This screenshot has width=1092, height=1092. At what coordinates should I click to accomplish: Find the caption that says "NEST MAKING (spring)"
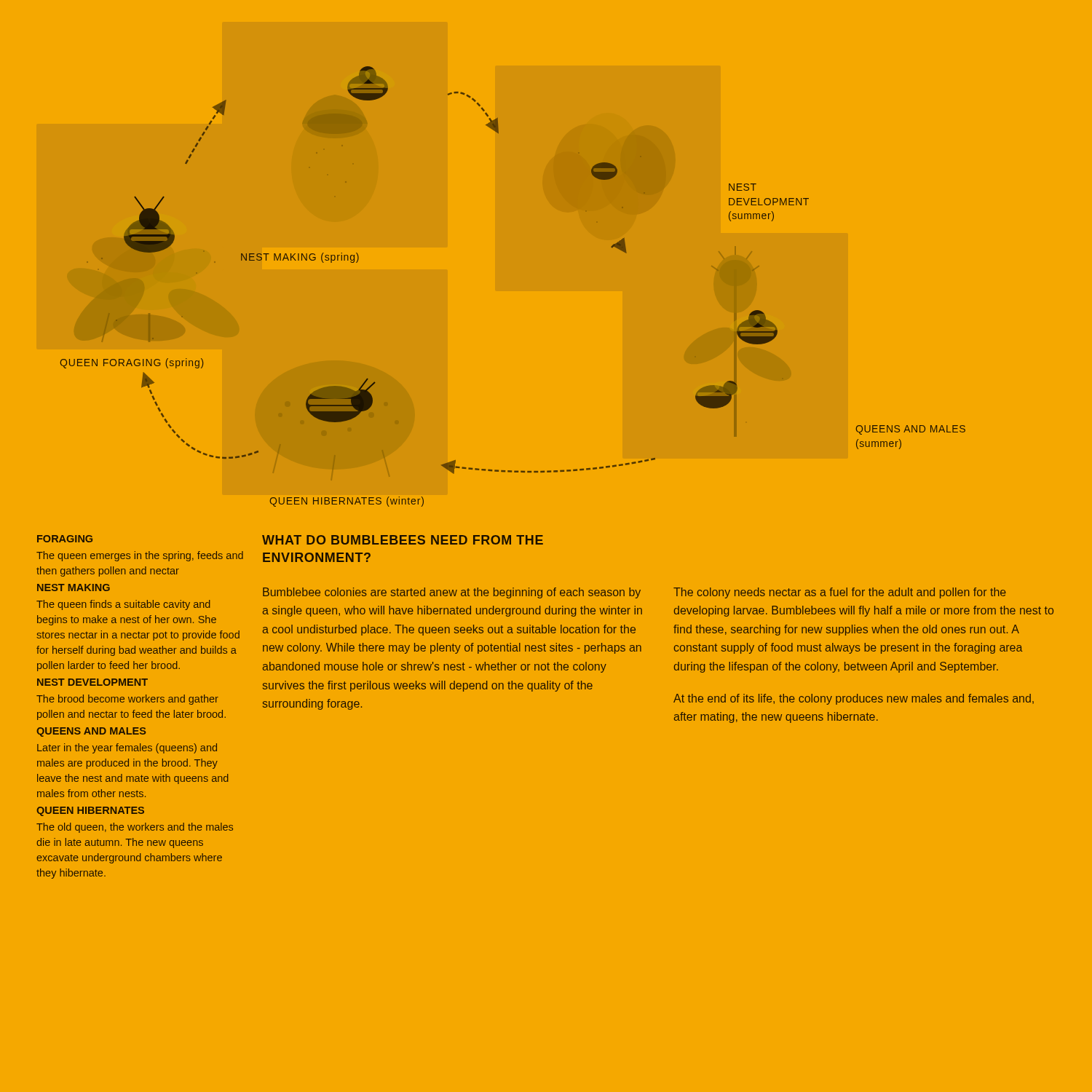coord(300,257)
